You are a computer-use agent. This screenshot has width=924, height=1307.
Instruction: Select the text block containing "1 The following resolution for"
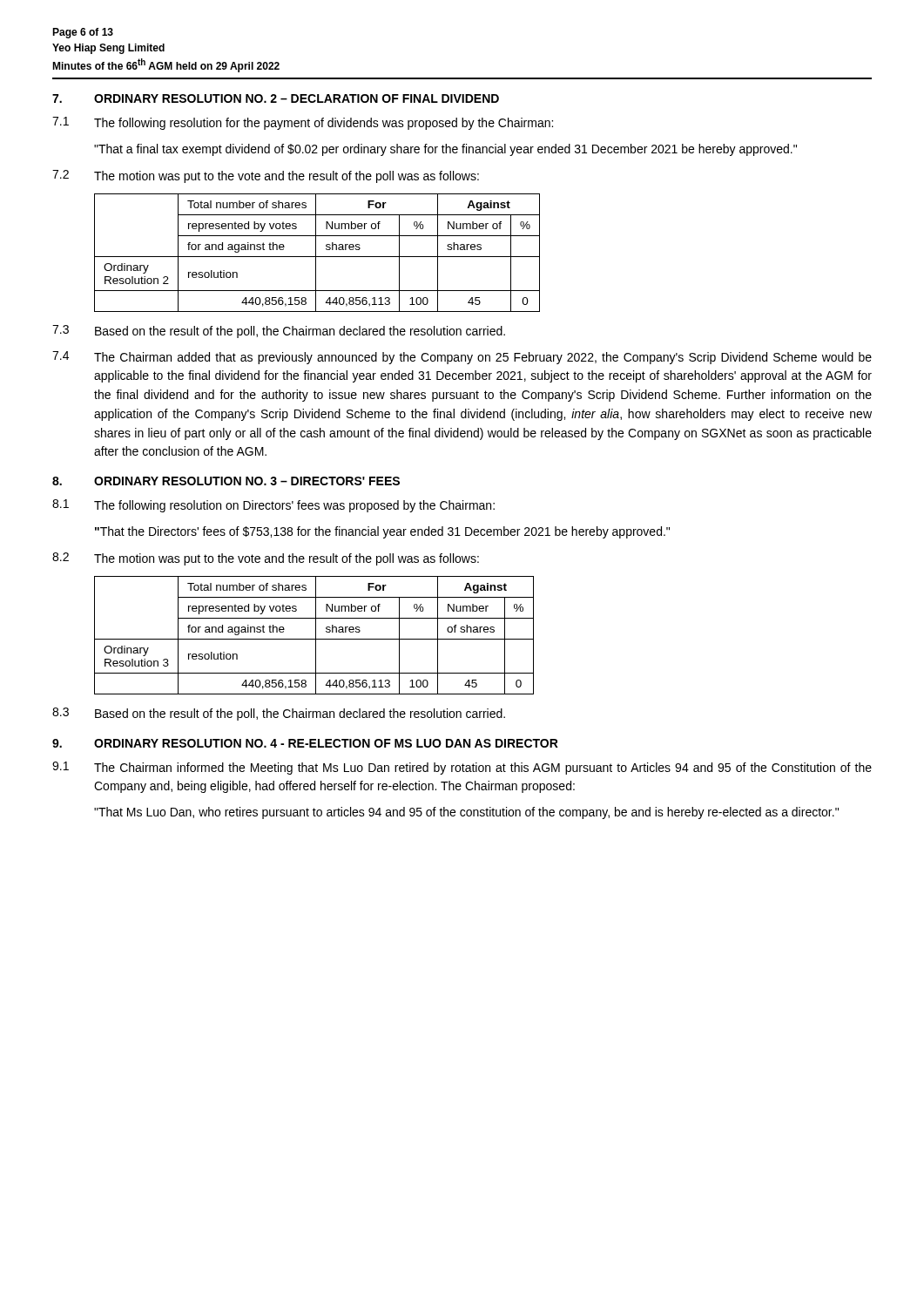coord(303,124)
